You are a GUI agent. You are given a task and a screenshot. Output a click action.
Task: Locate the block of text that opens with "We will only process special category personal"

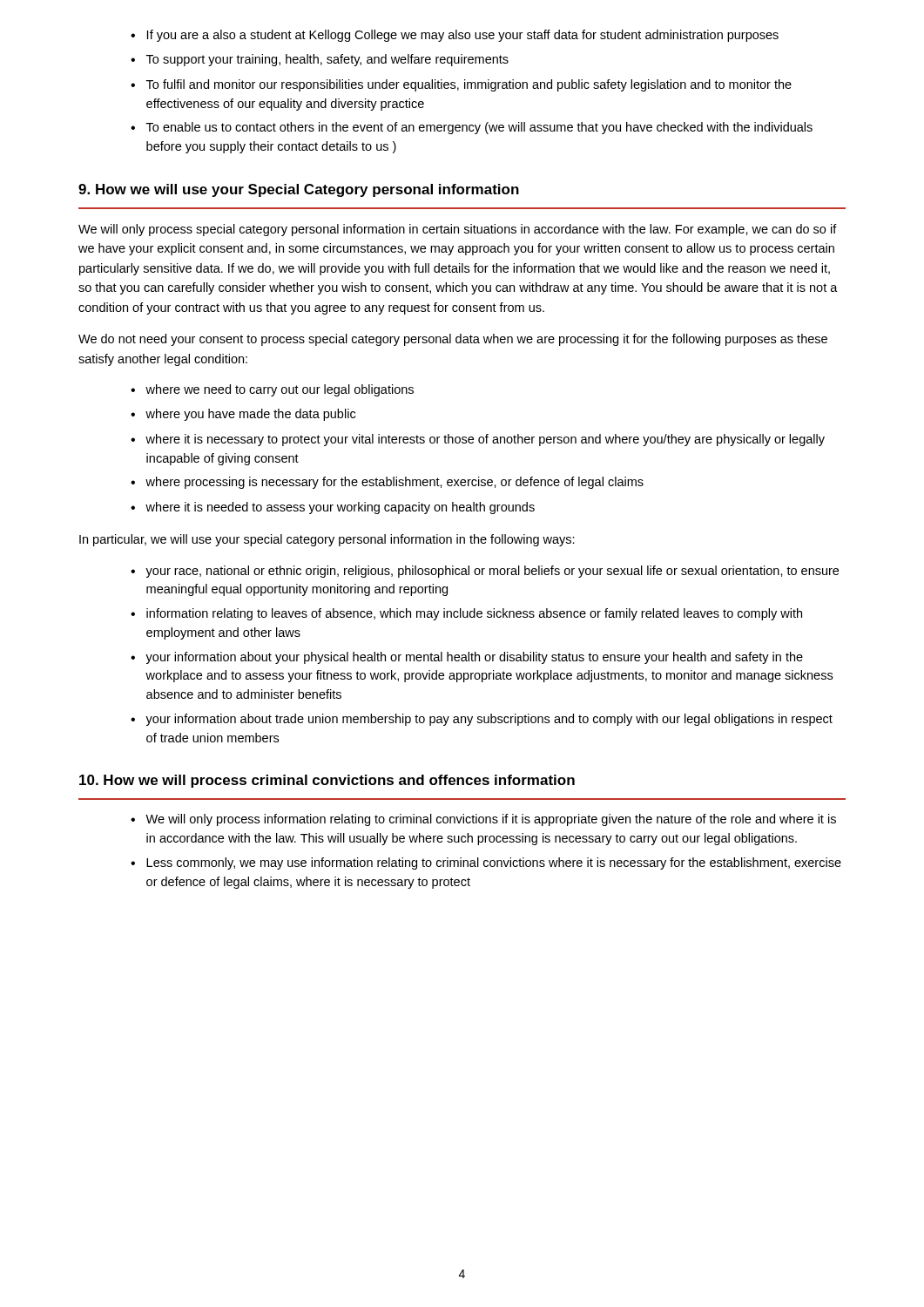462,268
